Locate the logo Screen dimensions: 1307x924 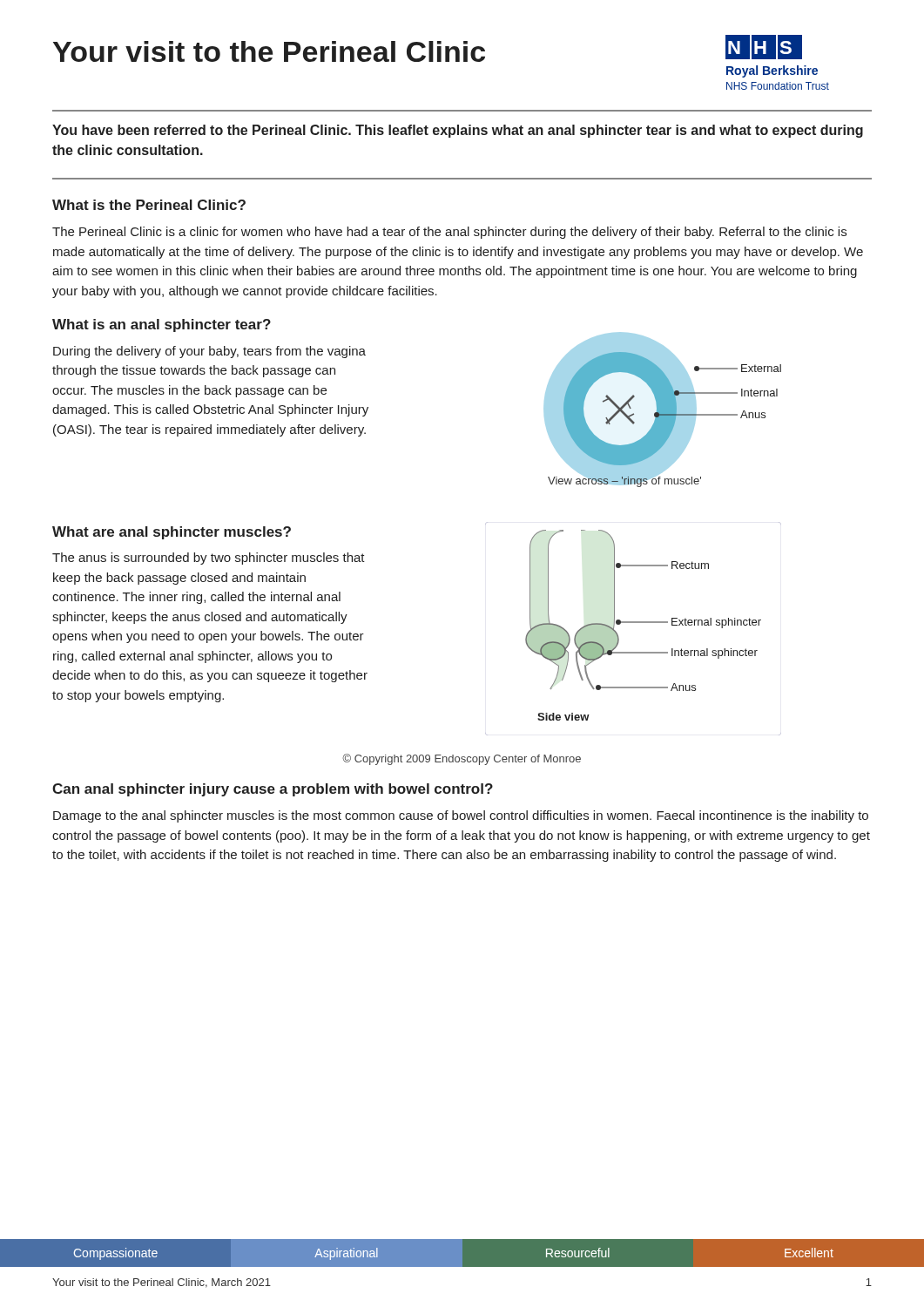[x=799, y=65]
